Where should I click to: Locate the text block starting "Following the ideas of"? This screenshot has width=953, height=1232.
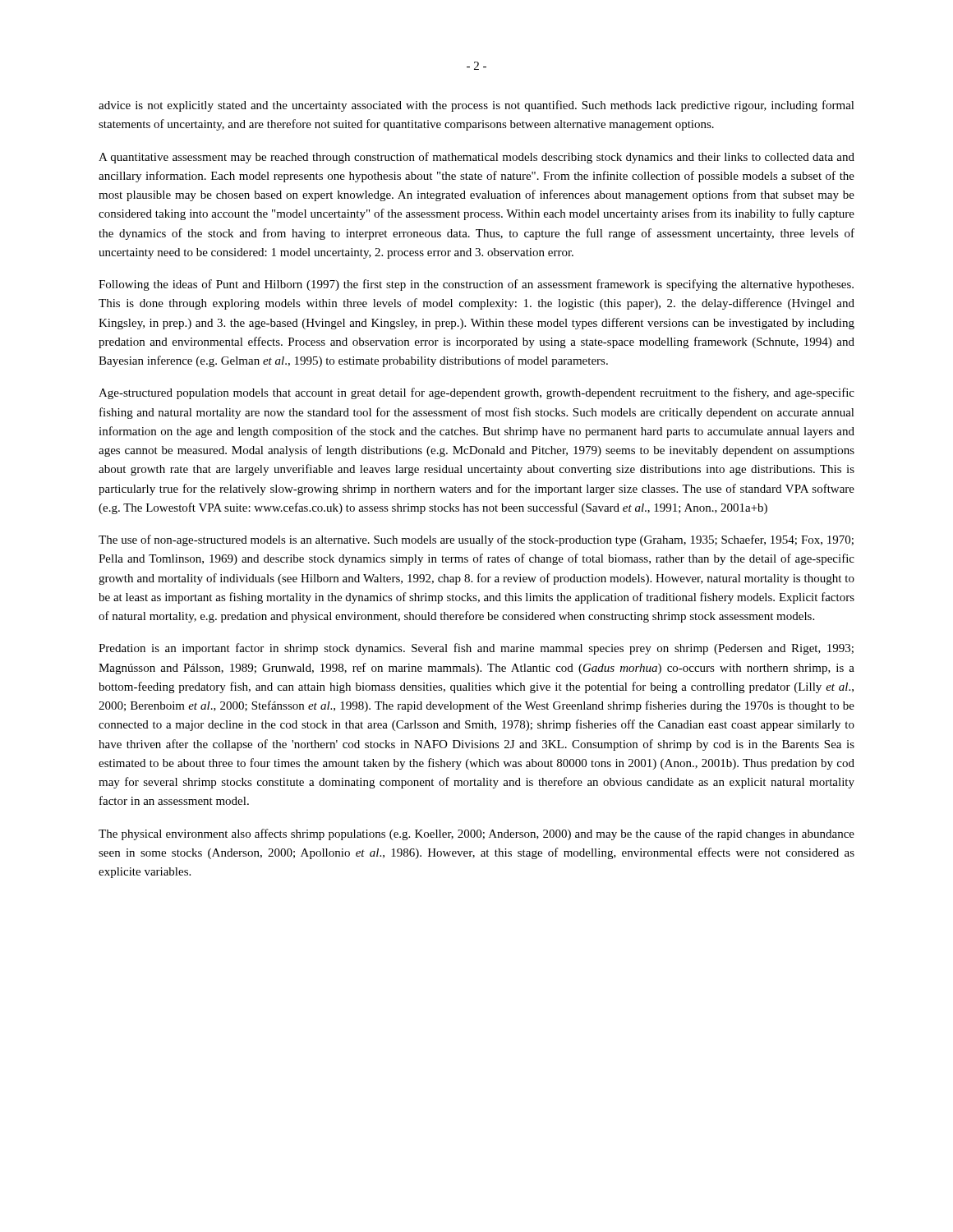[x=476, y=322]
